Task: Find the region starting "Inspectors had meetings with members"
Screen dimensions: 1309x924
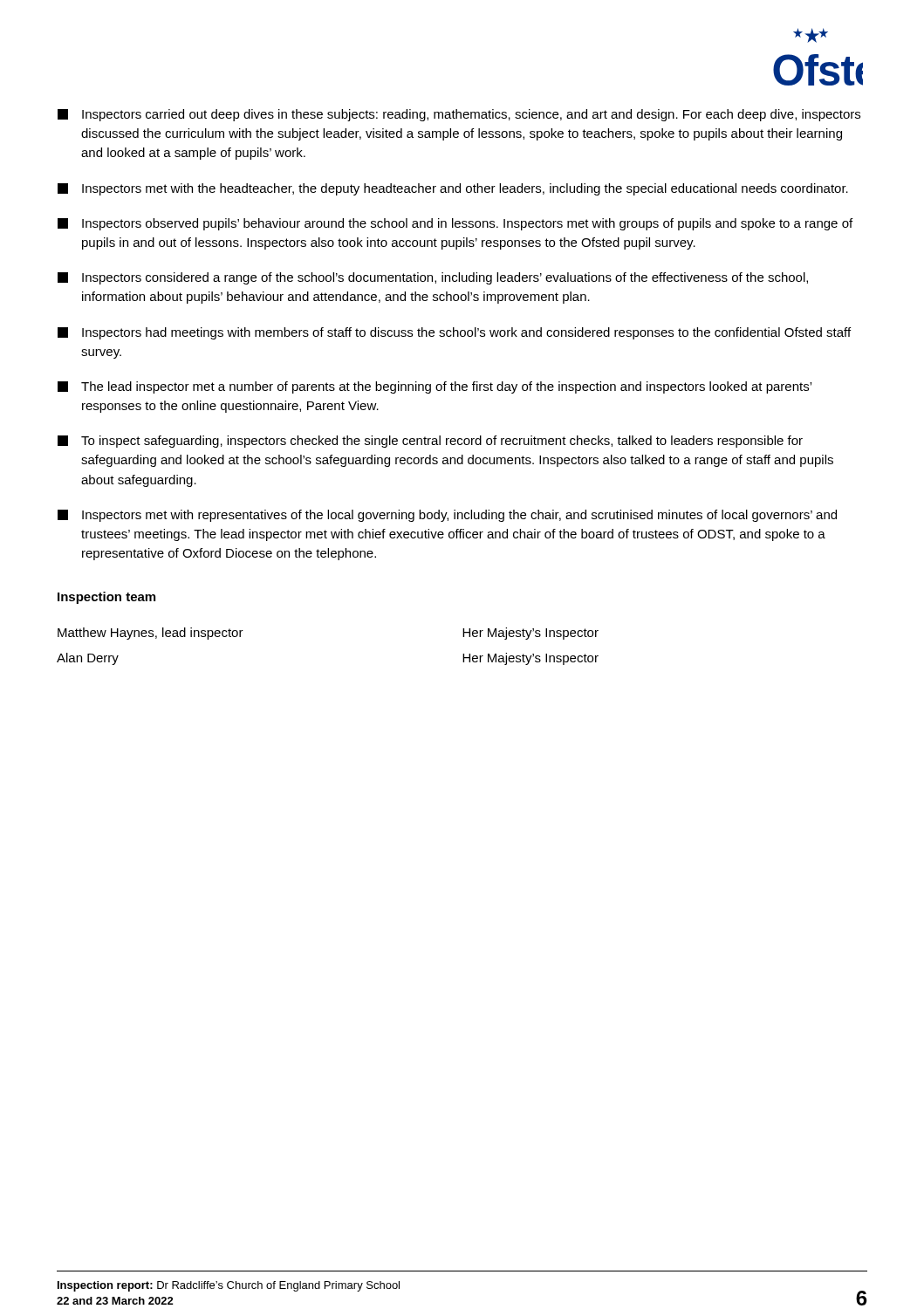Action: 462,342
